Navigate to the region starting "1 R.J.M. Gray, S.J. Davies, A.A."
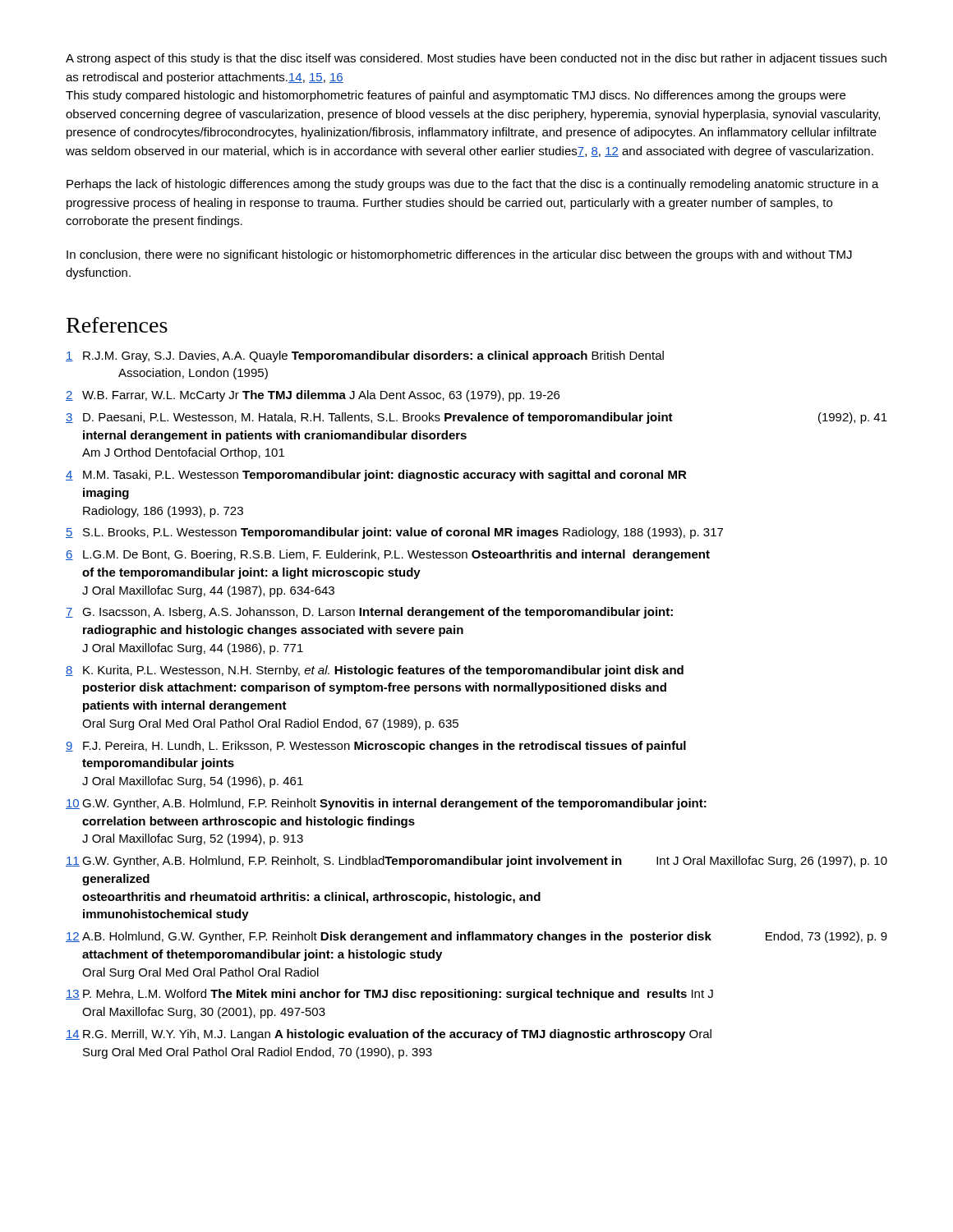This screenshot has width=953, height=1232. click(x=476, y=364)
